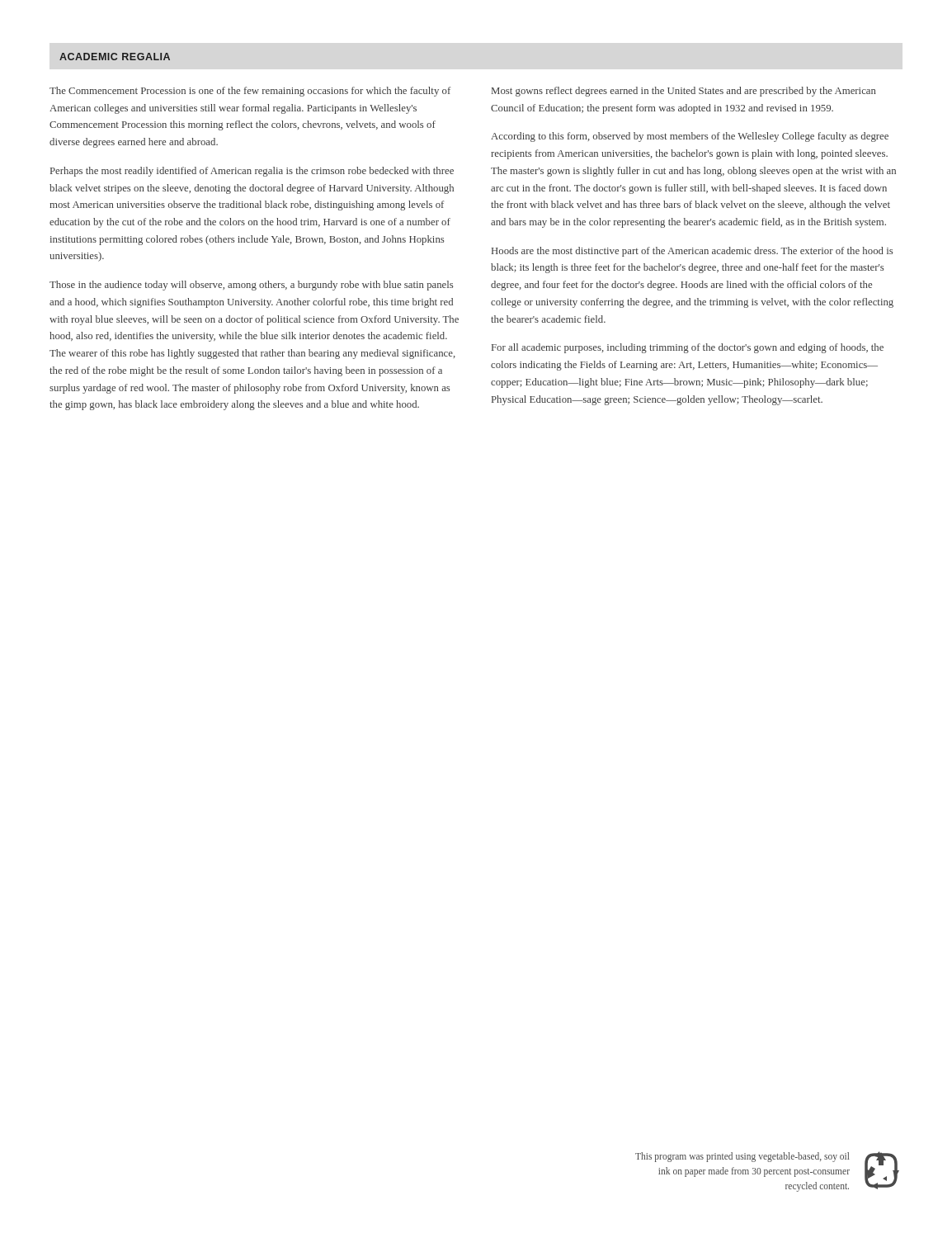Select the passage starting "ACADEMIC REGALIA"
This screenshot has height=1238, width=952.
(x=115, y=57)
